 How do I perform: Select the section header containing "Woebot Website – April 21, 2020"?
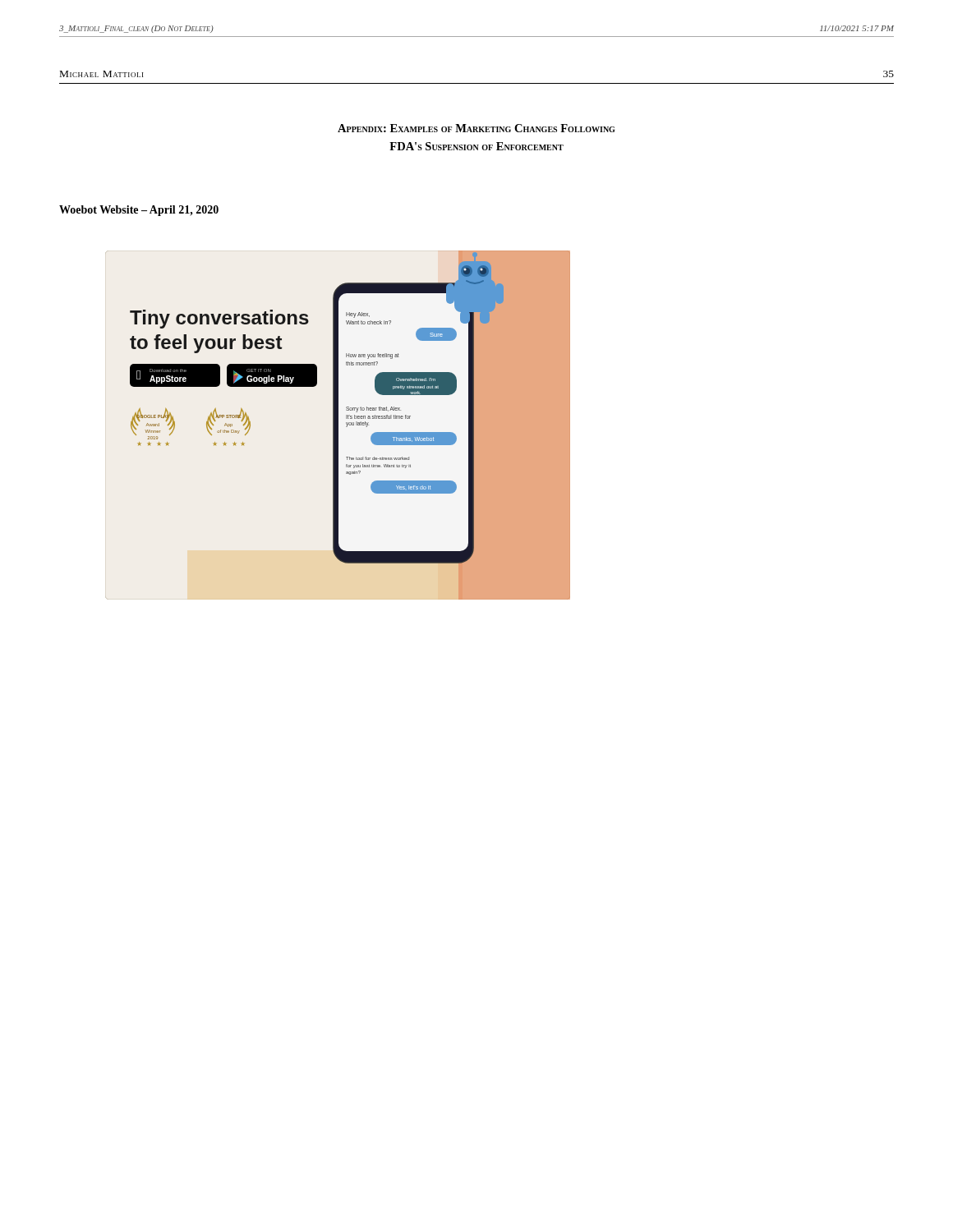click(139, 210)
